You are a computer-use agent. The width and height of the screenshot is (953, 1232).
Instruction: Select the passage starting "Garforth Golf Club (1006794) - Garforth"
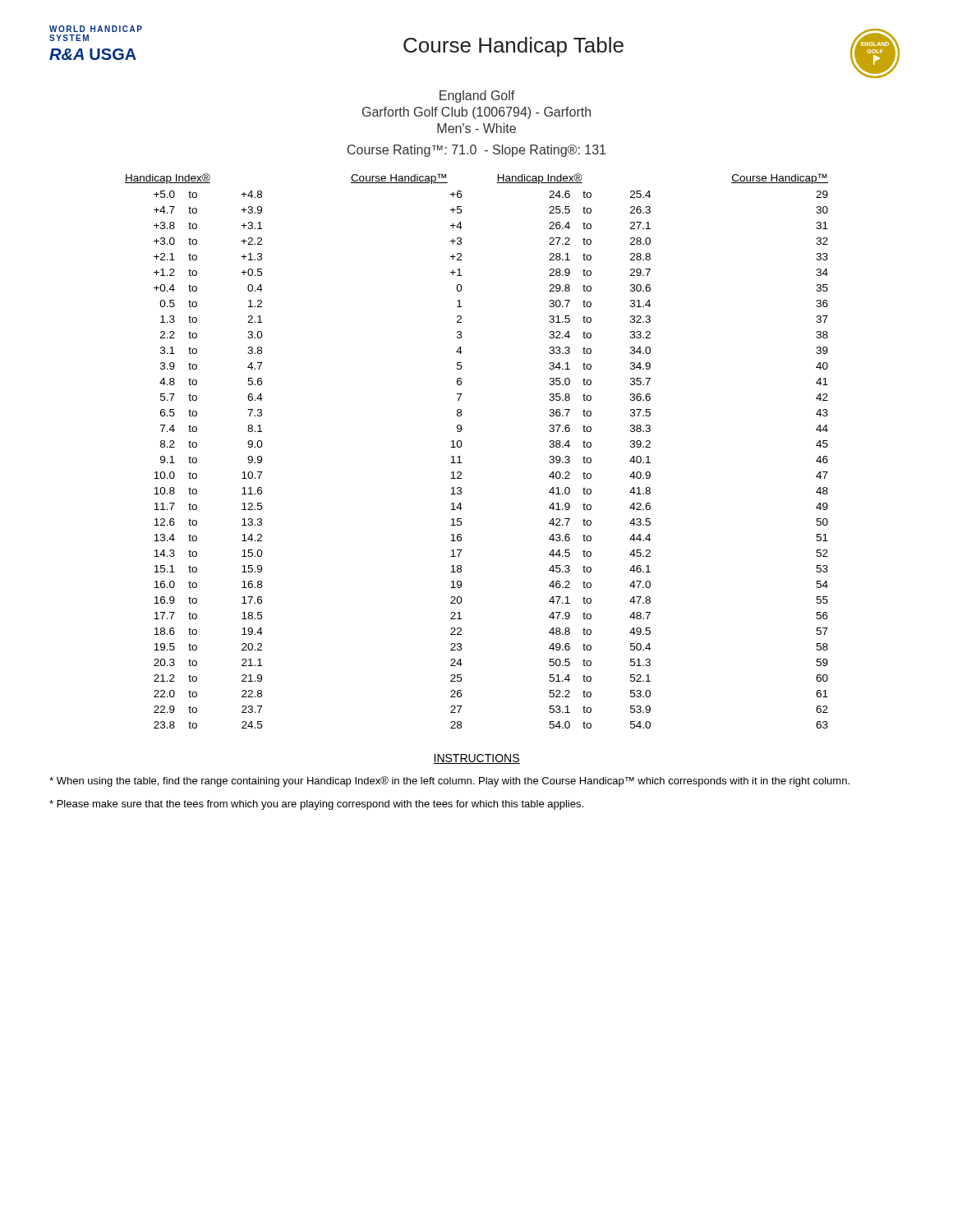tap(476, 112)
